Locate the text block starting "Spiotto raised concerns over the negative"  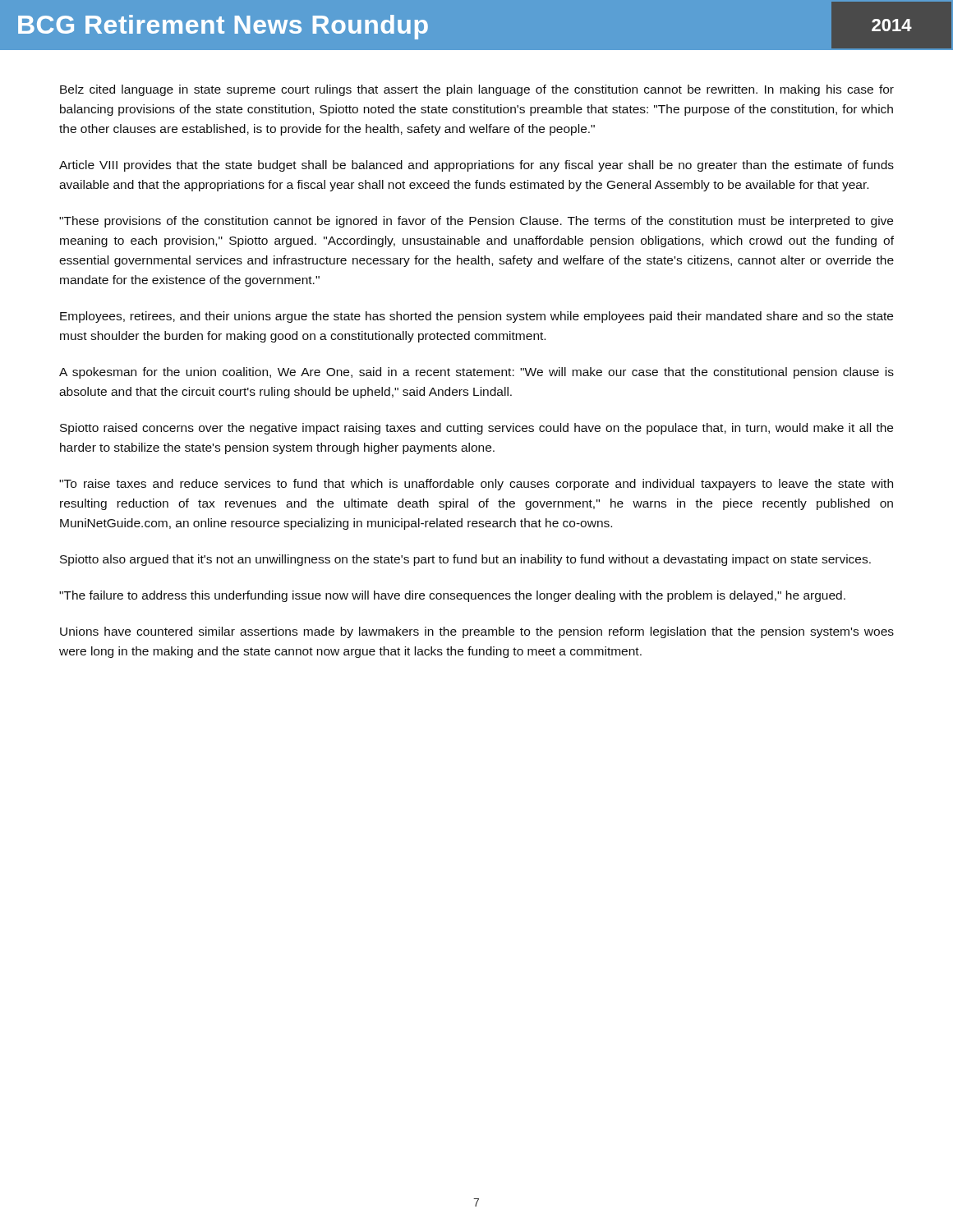coord(476,438)
